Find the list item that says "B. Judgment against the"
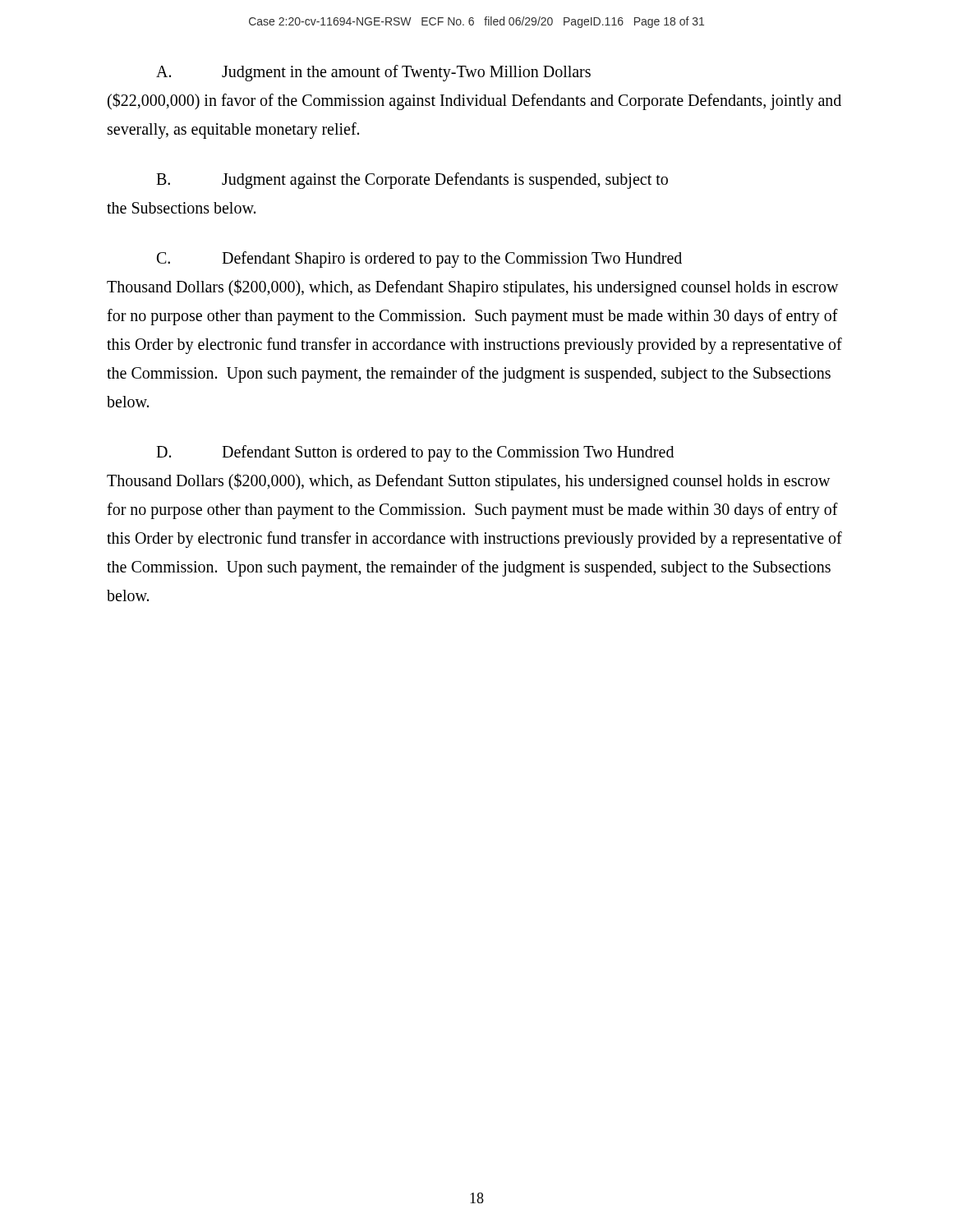 pyautogui.click(x=476, y=194)
